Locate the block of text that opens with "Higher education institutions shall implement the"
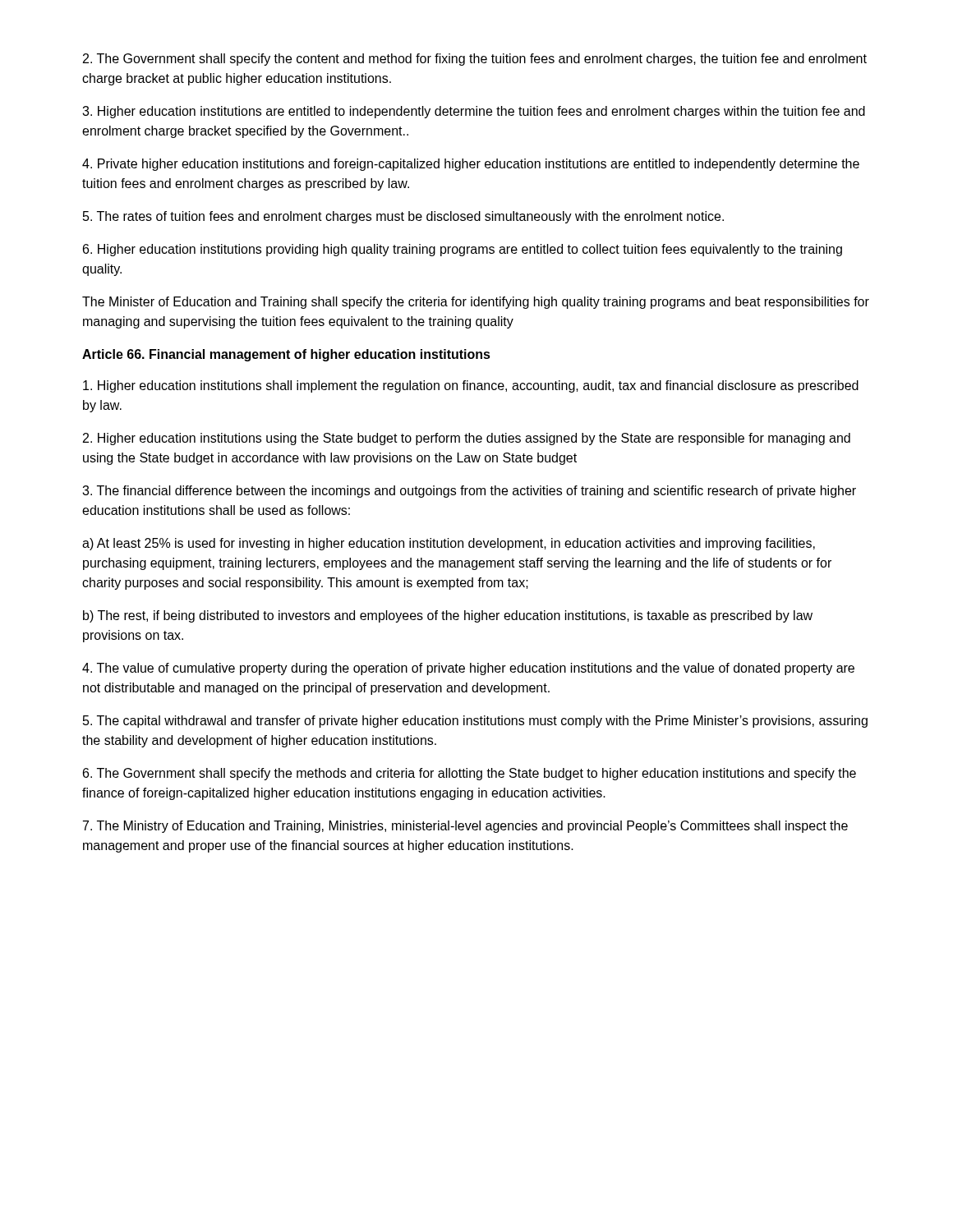953x1232 pixels. 471,395
